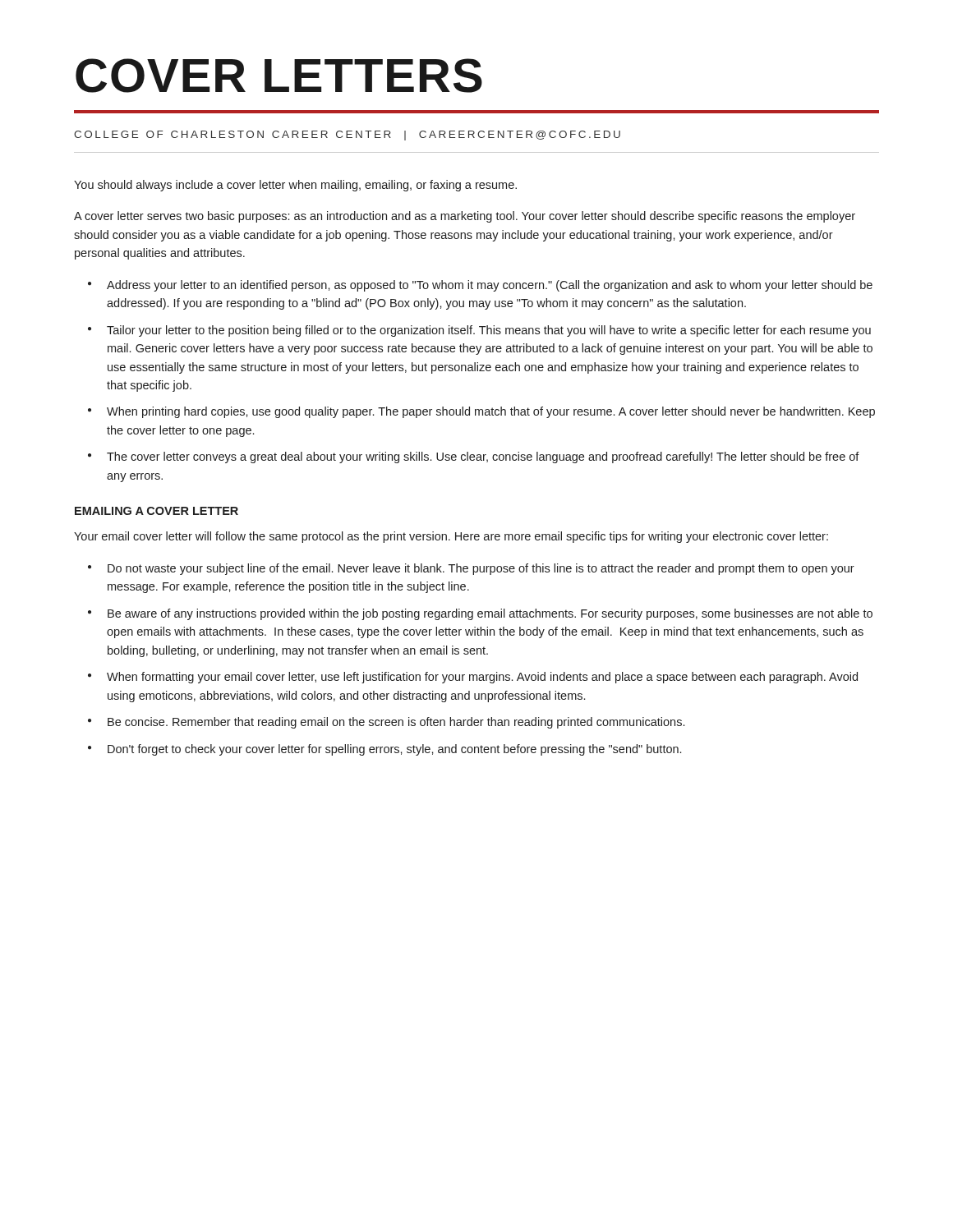953x1232 pixels.
Task: Click on the list item that reads "Be aware of any instructions provided within the"
Action: [x=490, y=632]
